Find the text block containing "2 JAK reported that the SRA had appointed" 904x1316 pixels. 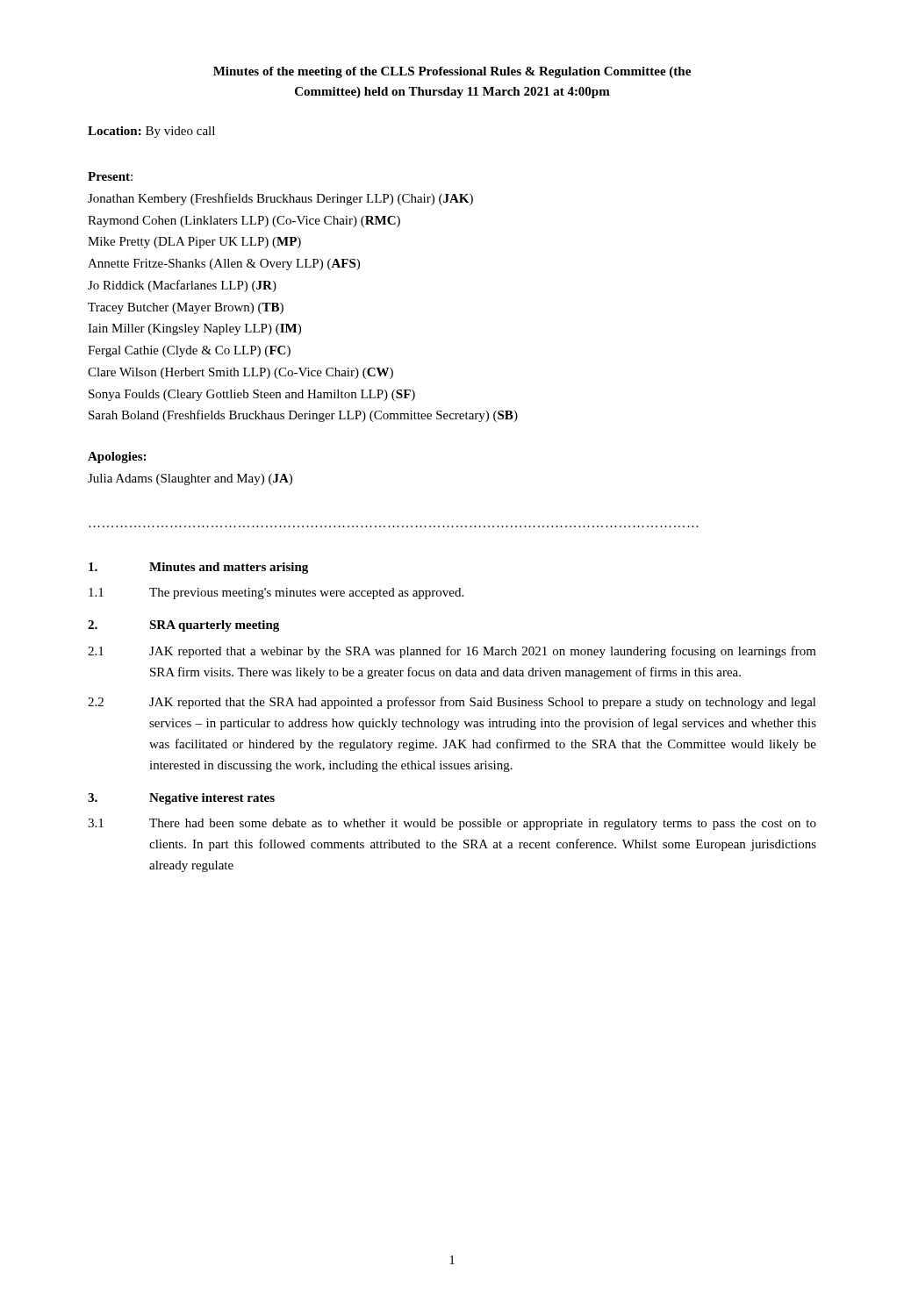[x=452, y=733]
